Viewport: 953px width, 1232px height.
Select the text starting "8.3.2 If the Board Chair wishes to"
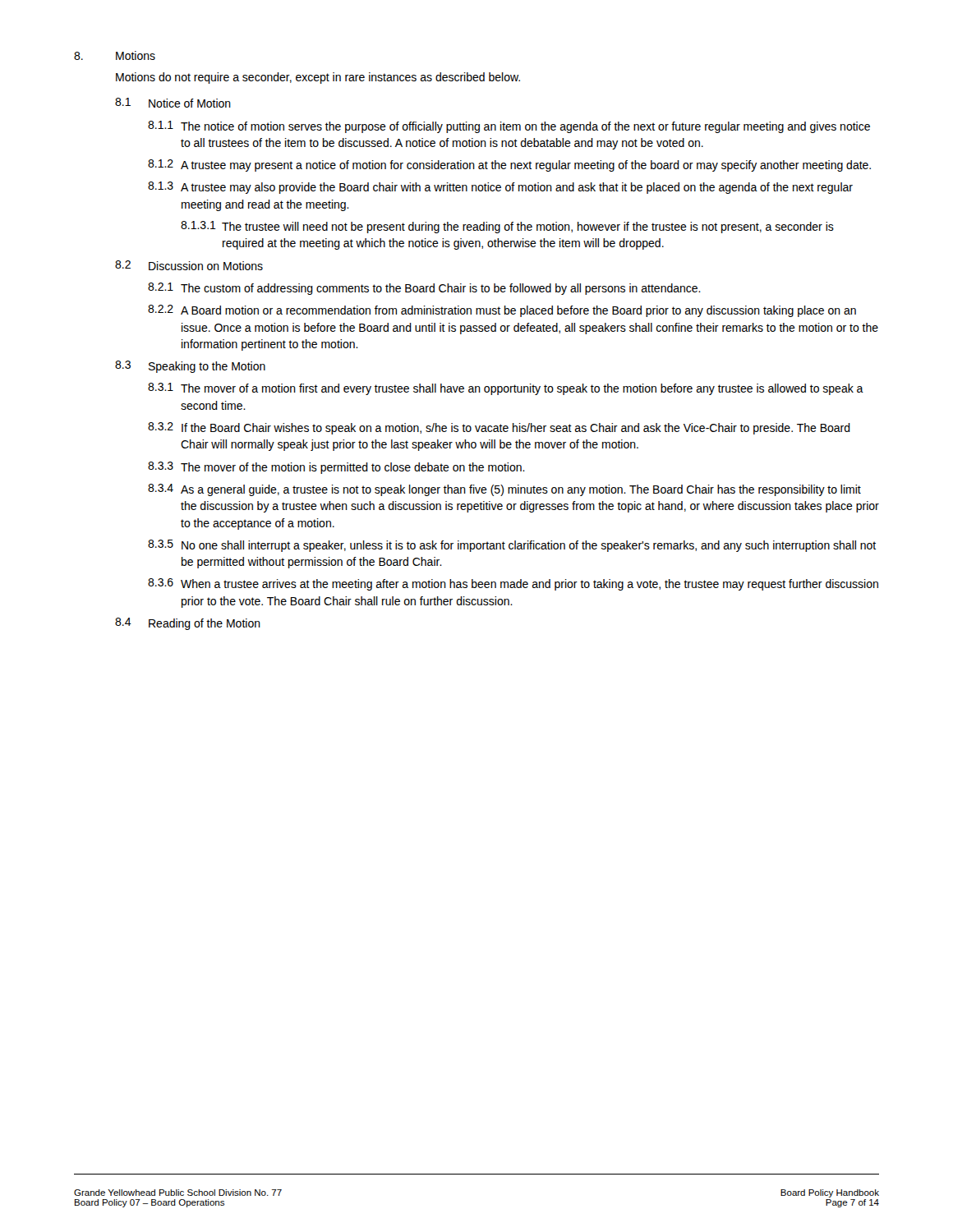(x=476, y=436)
